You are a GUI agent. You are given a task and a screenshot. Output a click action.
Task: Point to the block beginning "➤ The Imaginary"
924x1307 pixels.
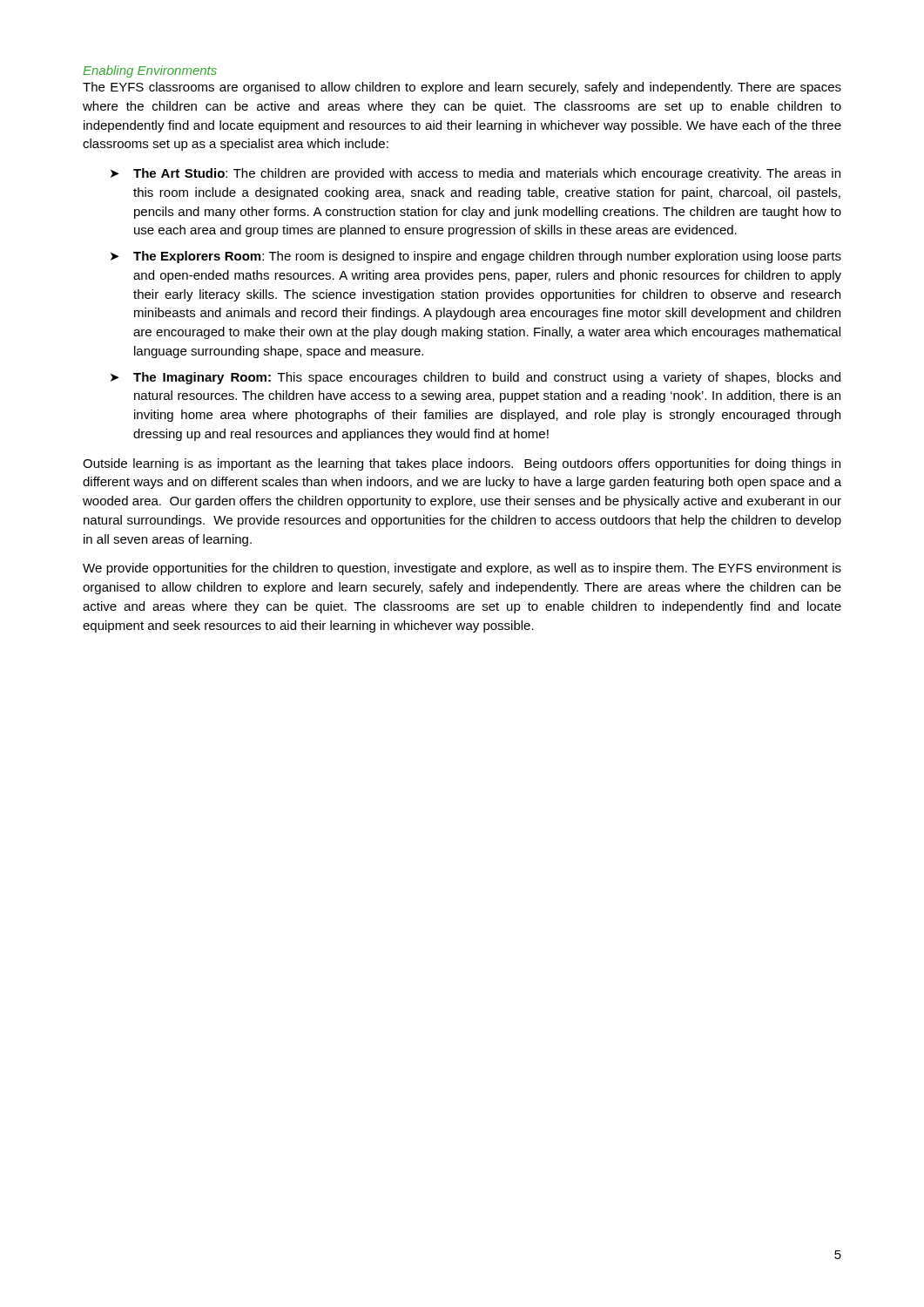[x=475, y=405]
